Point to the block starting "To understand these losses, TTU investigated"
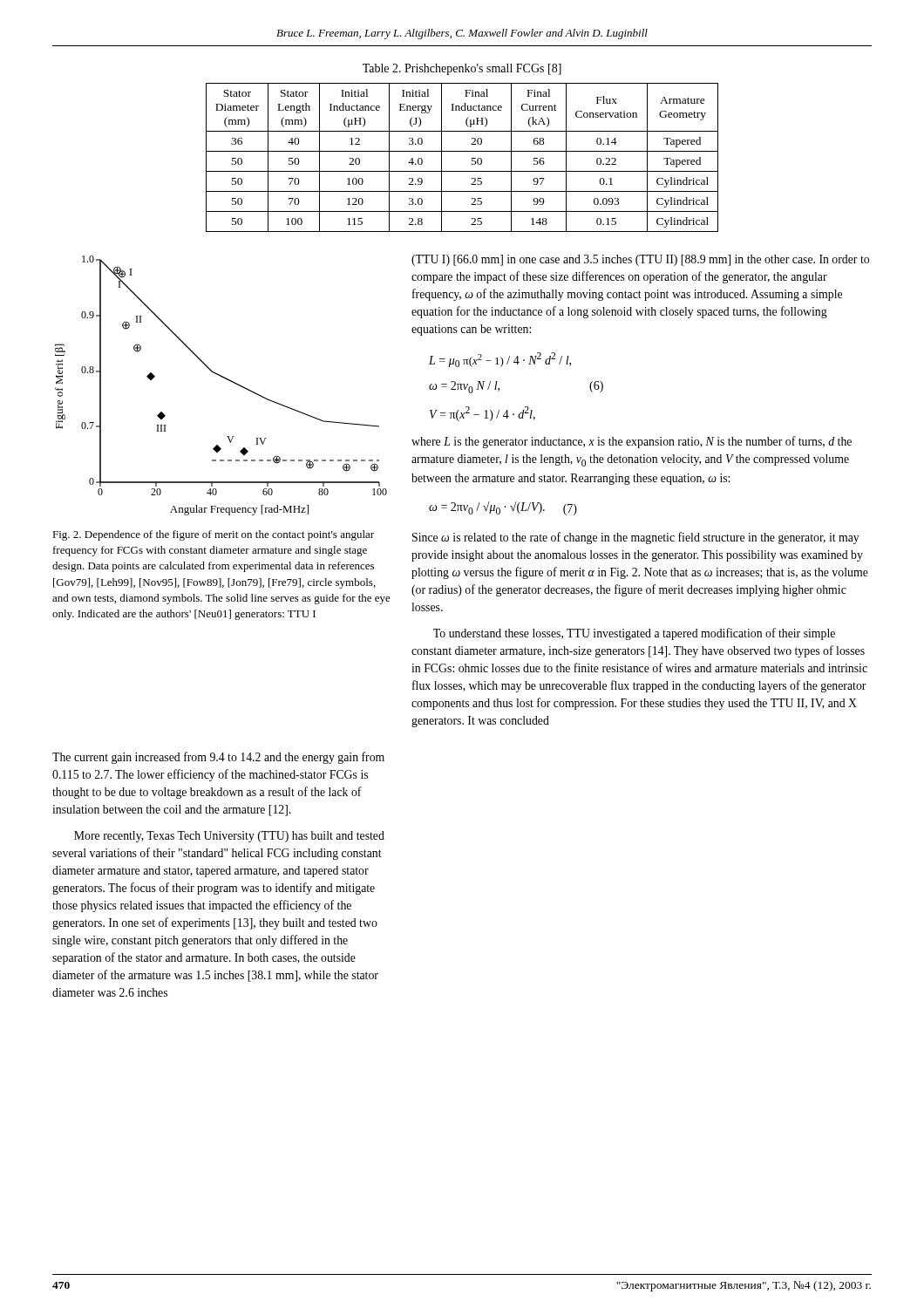The height and width of the screenshot is (1308, 924). tap(639, 677)
